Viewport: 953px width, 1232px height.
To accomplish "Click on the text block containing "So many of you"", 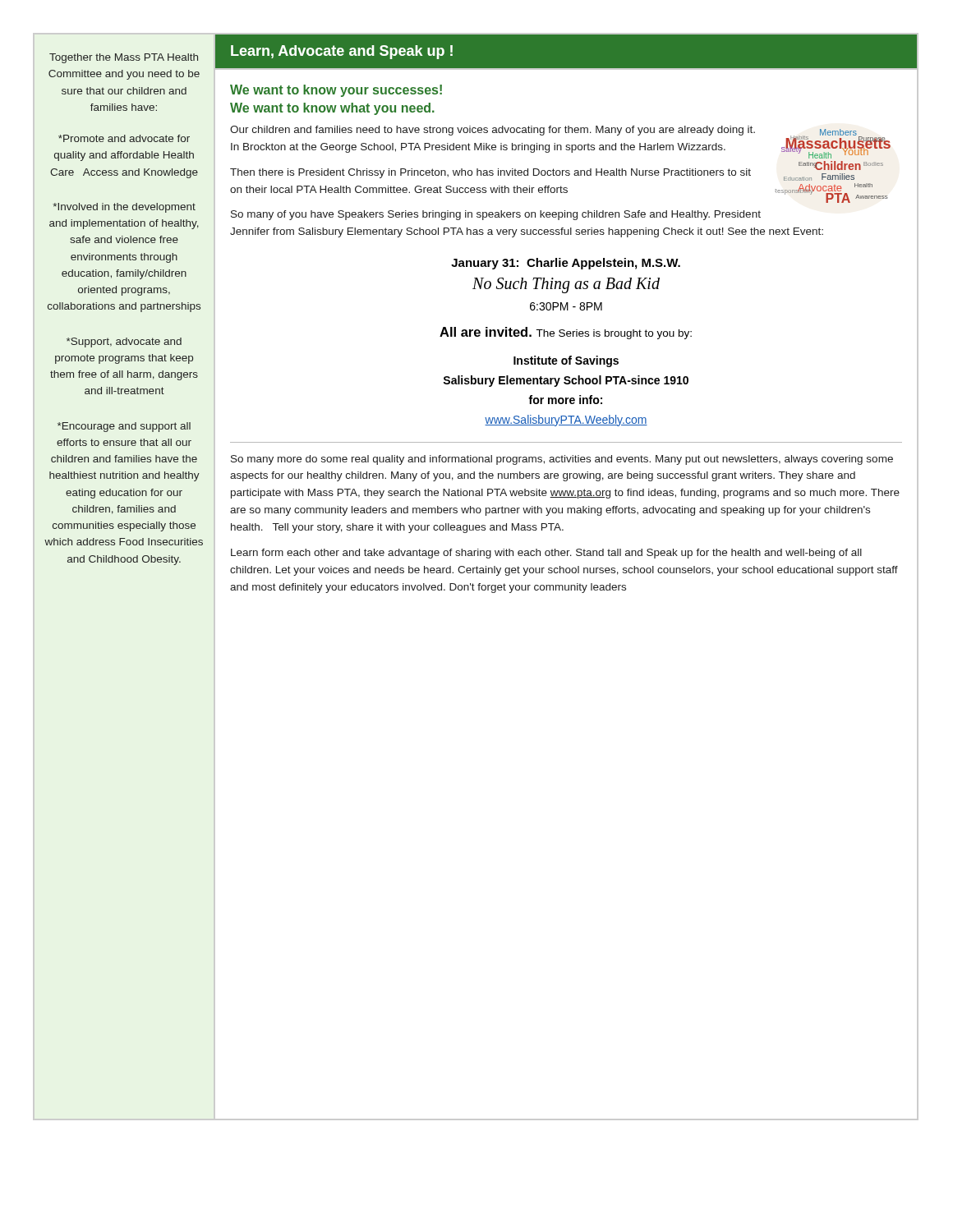I will [527, 223].
